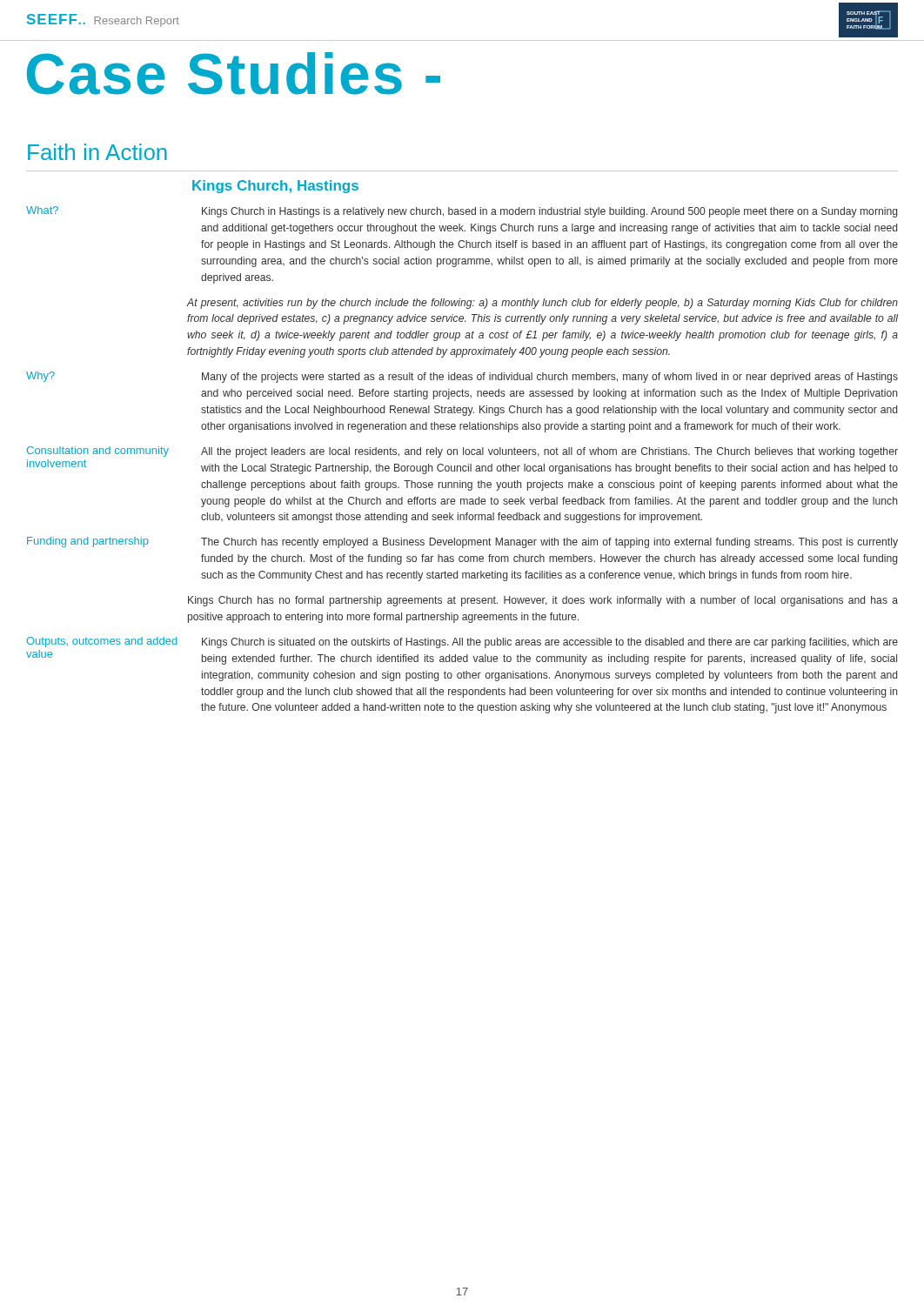Point to the text starting "Faith in Action"
Screen dimensions: 1305x924
pyautogui.click(x=97, y=152)
